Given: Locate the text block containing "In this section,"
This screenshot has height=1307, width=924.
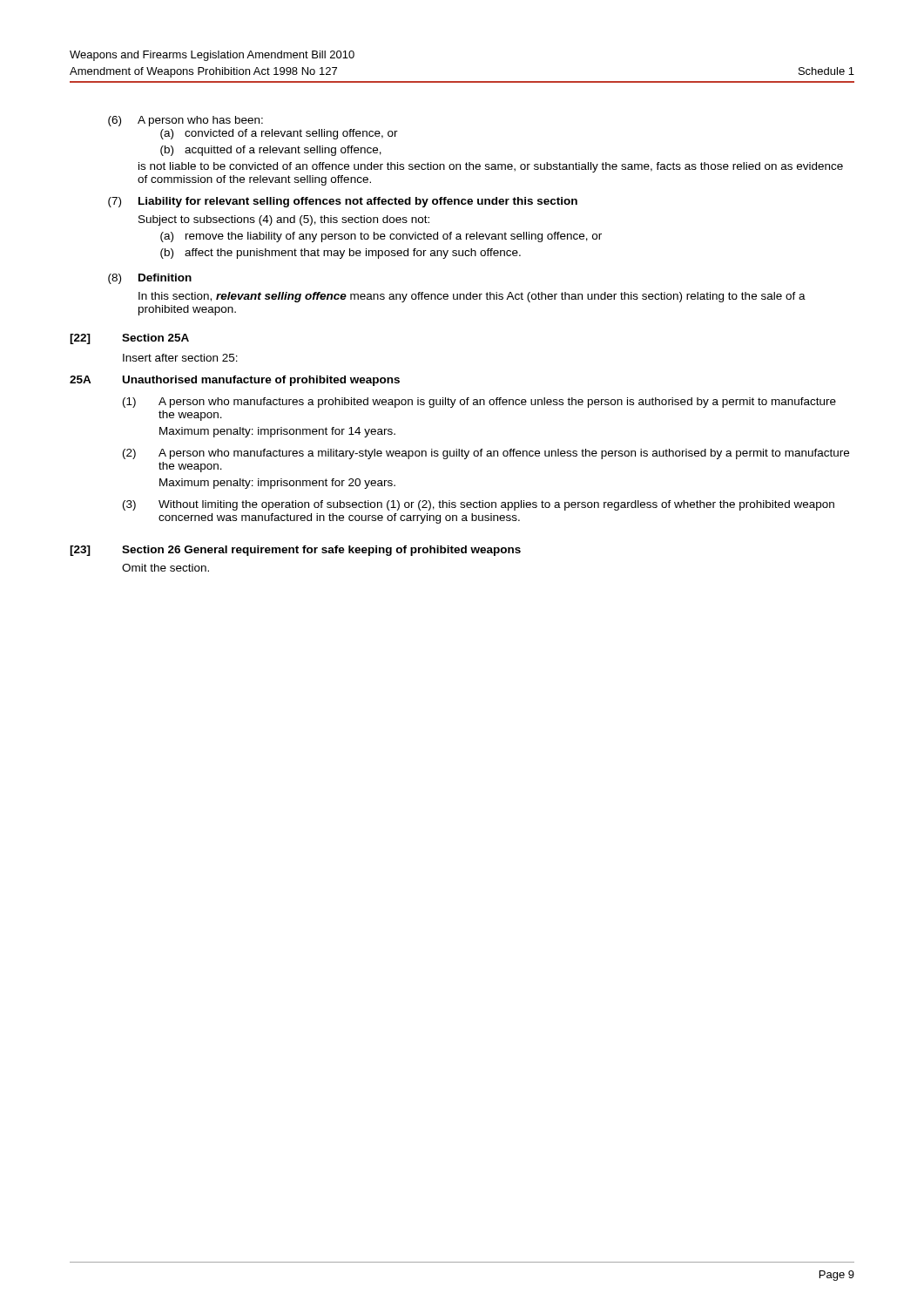Looking at the screenshot, I should point(471,302).
